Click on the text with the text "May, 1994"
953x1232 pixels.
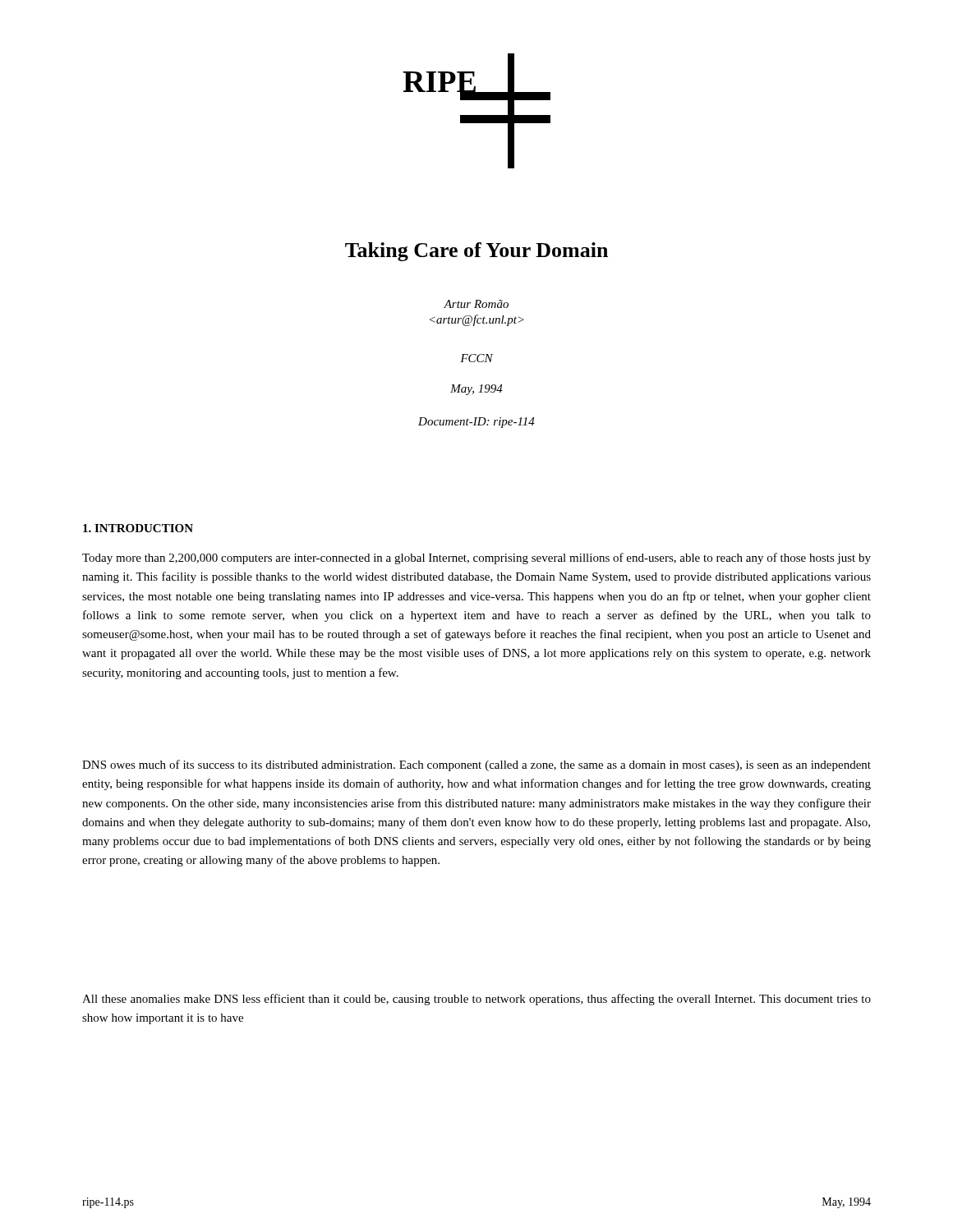coord(476,389)
